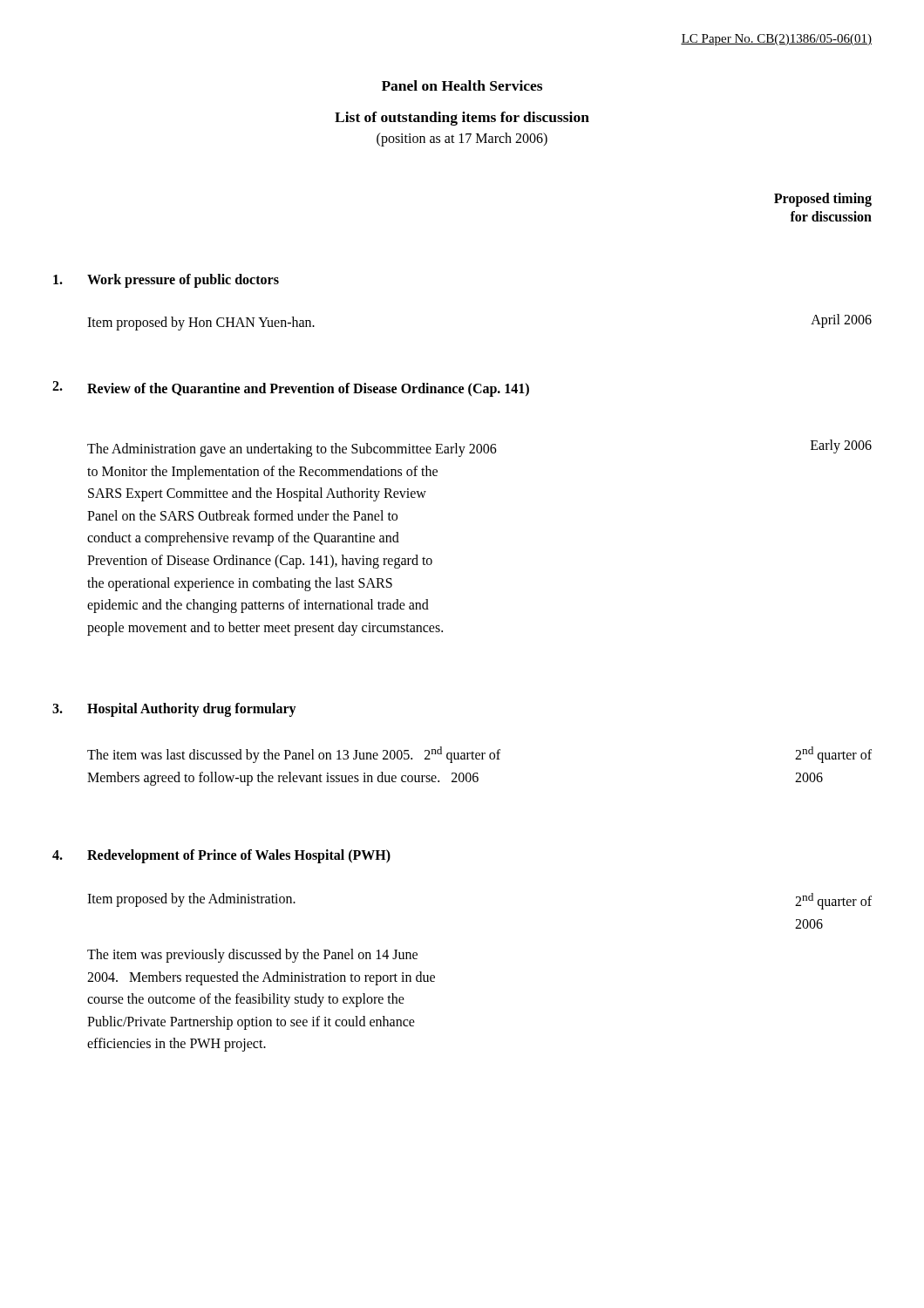
Task: Find the text with the text "Proposed timingfor discussion"
Action: pyautogui.click(x=823, y=207)
